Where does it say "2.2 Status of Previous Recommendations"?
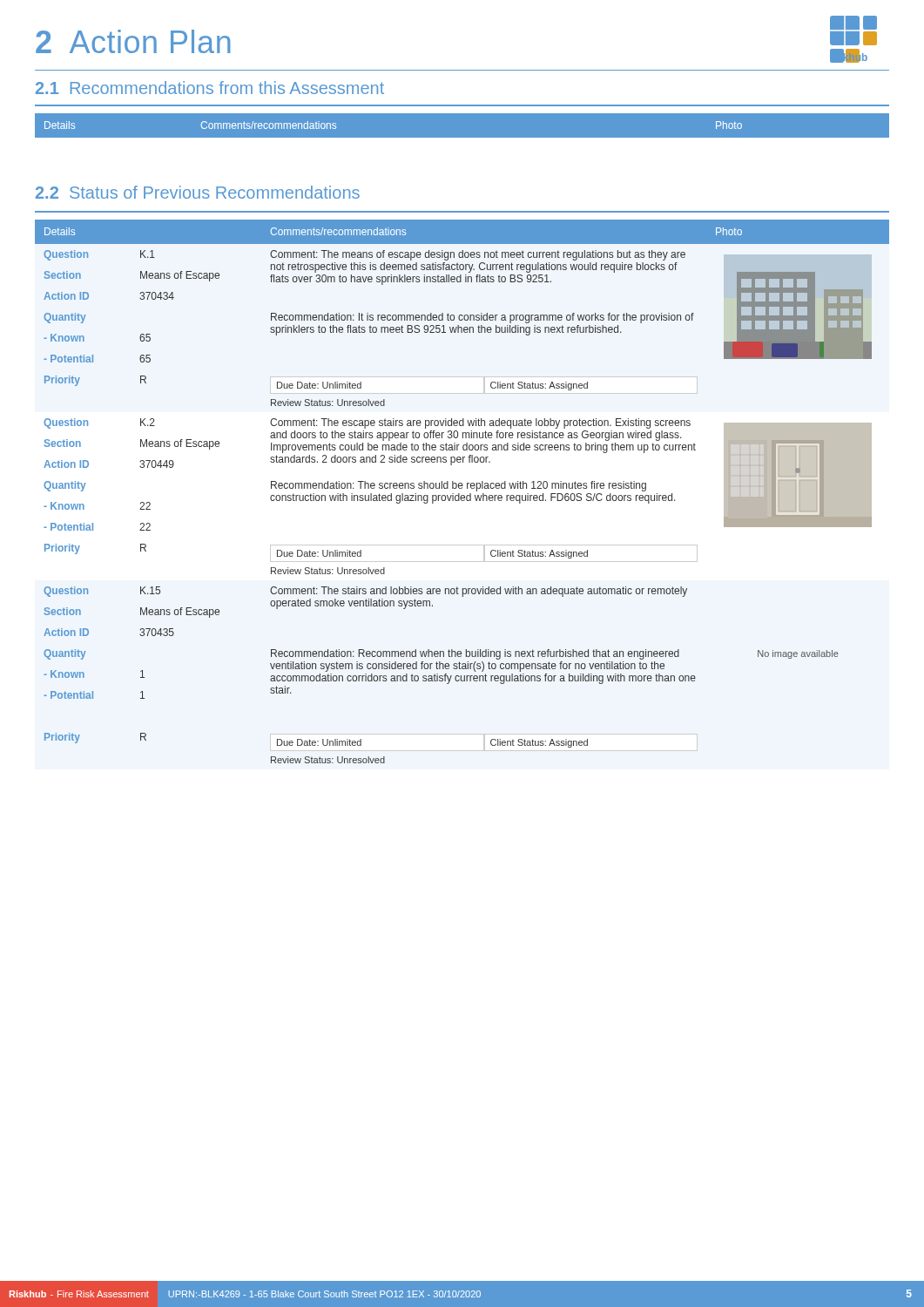The height and width of the screenshot is (1307, 924). point(198,193)
